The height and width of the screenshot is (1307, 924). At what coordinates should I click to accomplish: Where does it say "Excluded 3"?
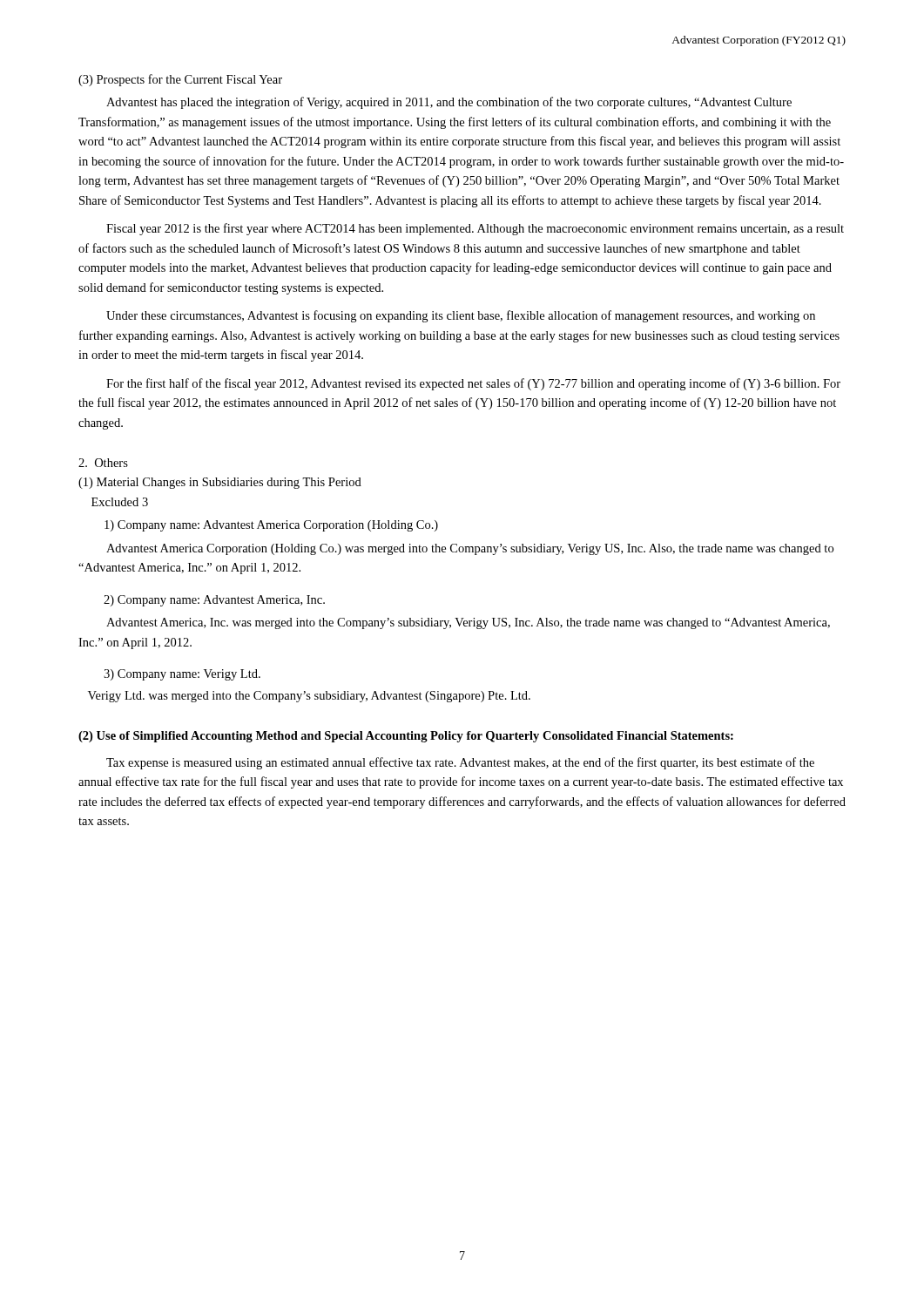tap(120, 502)
